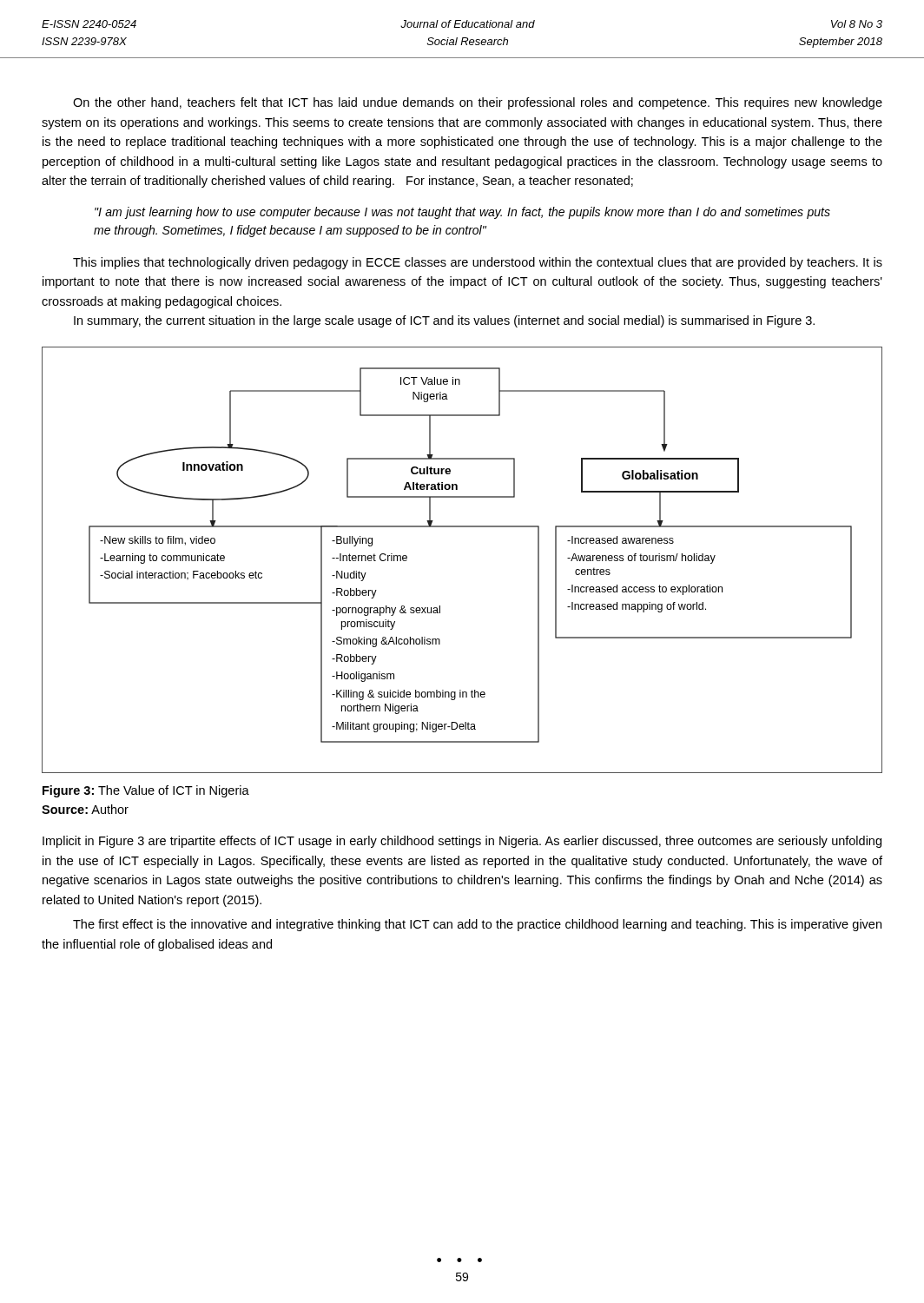Point to the text block starting "Figure 3: The"
This screenshot has height=1303, width=924.
coord(145,800)
